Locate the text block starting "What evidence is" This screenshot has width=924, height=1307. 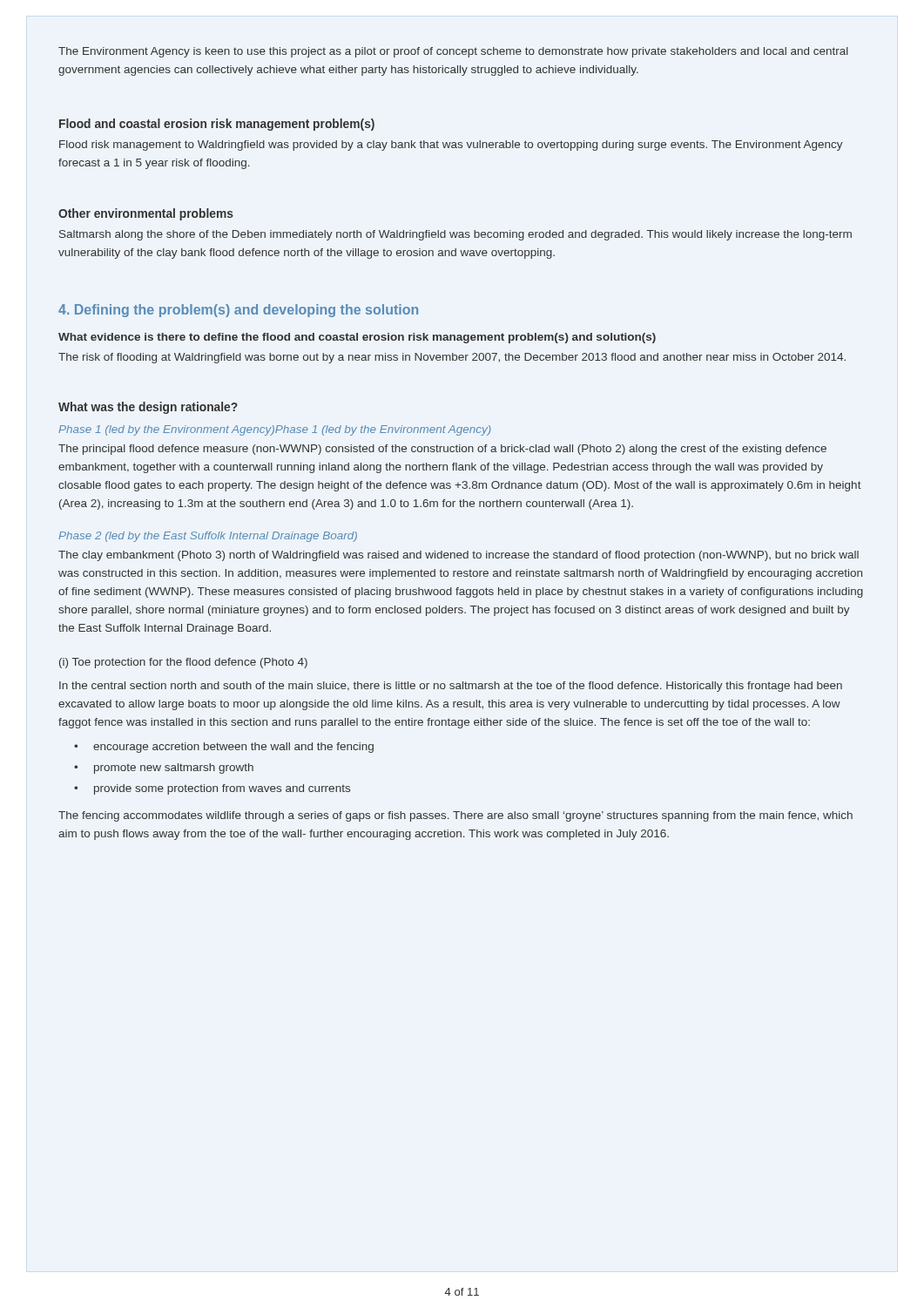point(357,336)
